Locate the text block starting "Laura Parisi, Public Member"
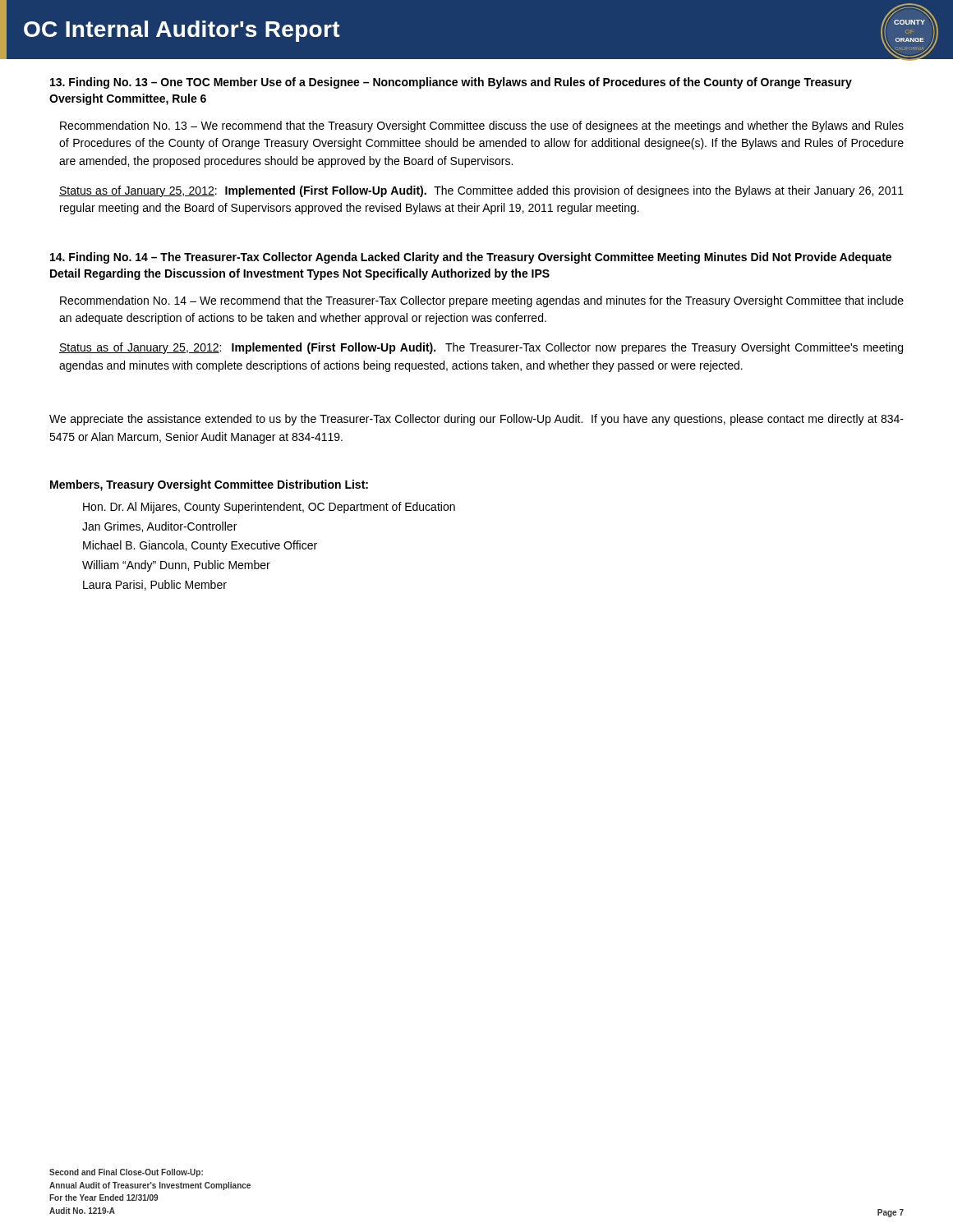Viewport: 953px width, 1232px height. 154,585
